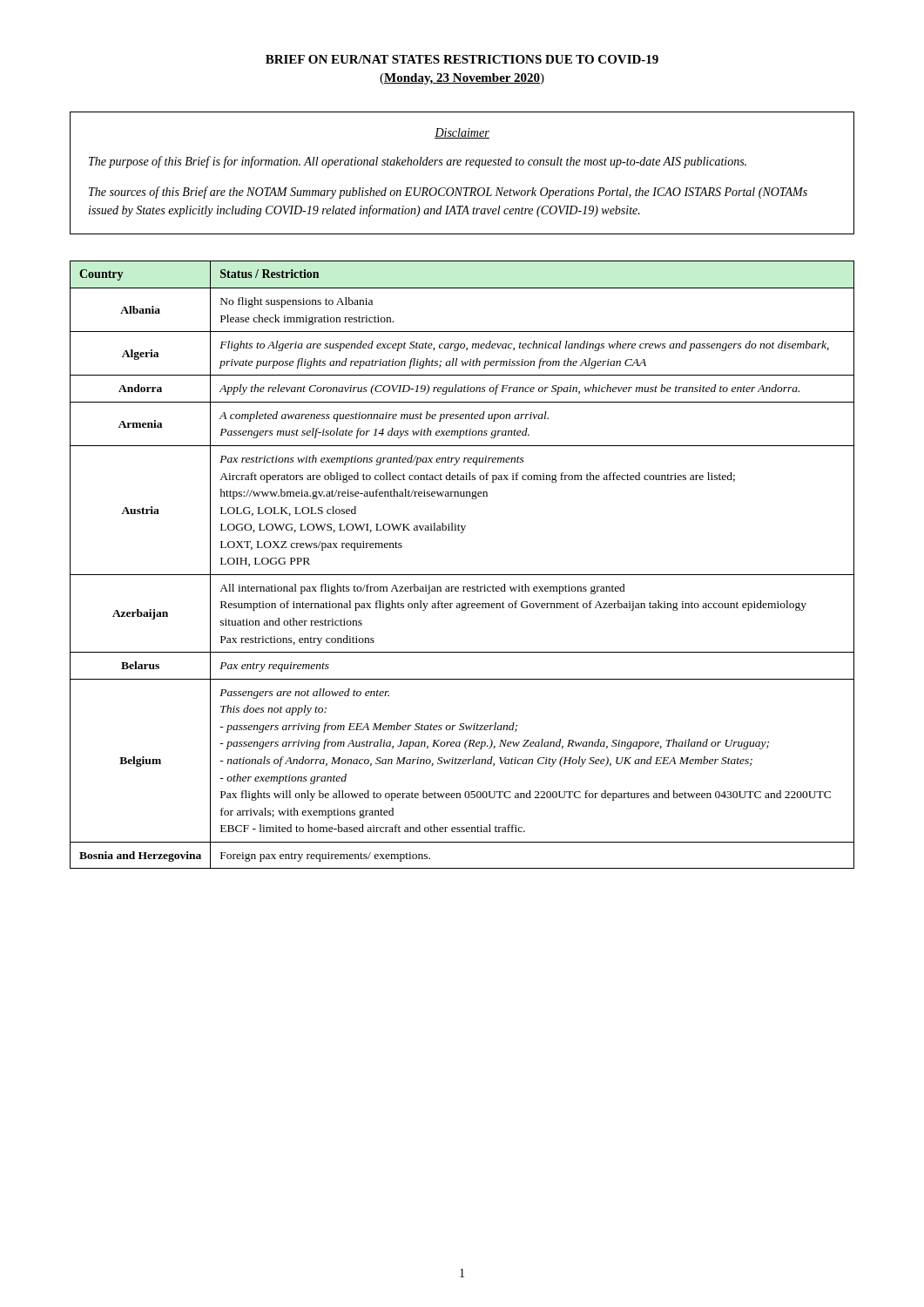Locate the block of text that opens with "Disclaimer The purpose of this Brief"

point(462,173)
